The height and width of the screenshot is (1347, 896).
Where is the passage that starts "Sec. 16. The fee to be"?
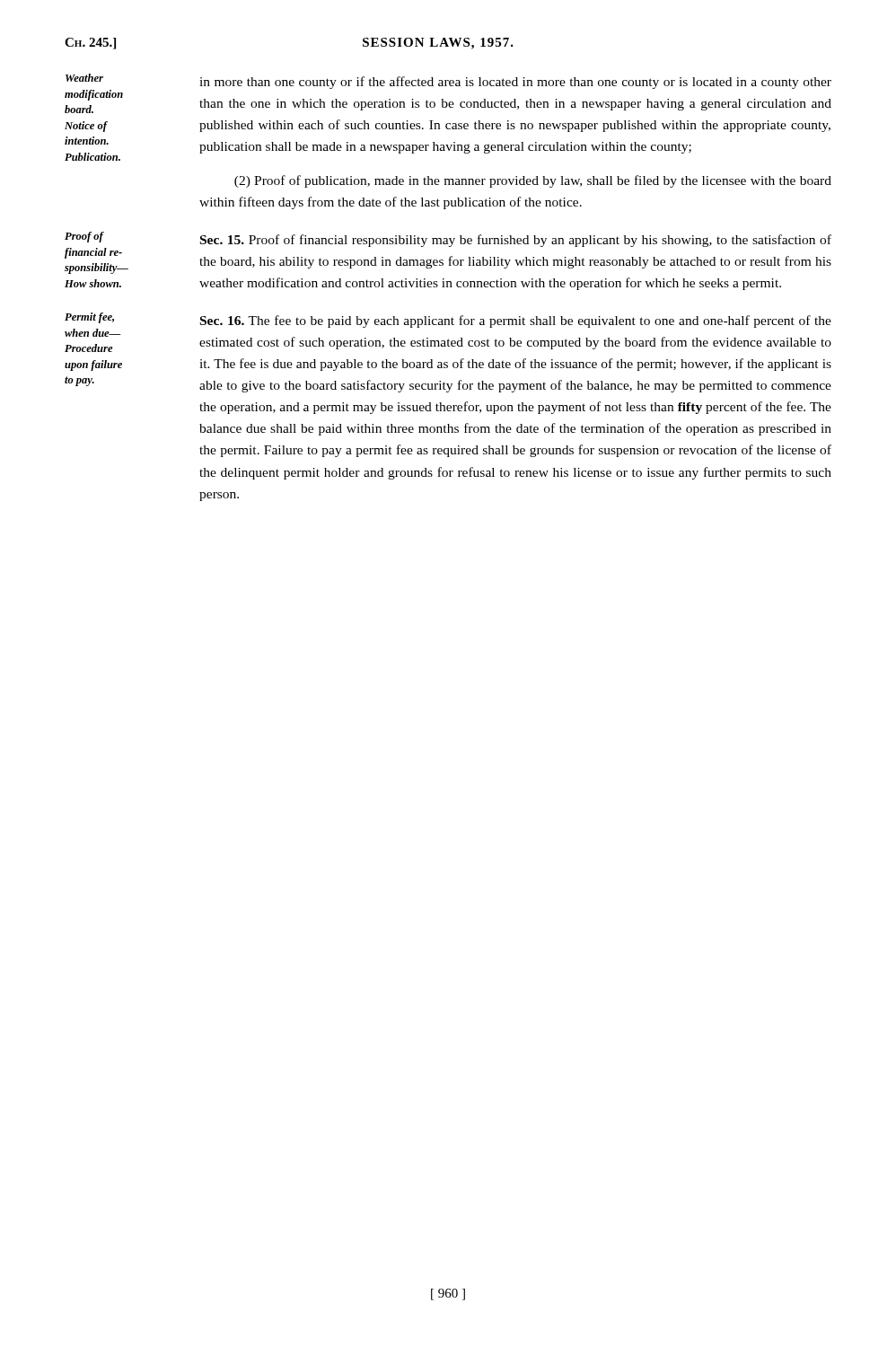point(515,407)
